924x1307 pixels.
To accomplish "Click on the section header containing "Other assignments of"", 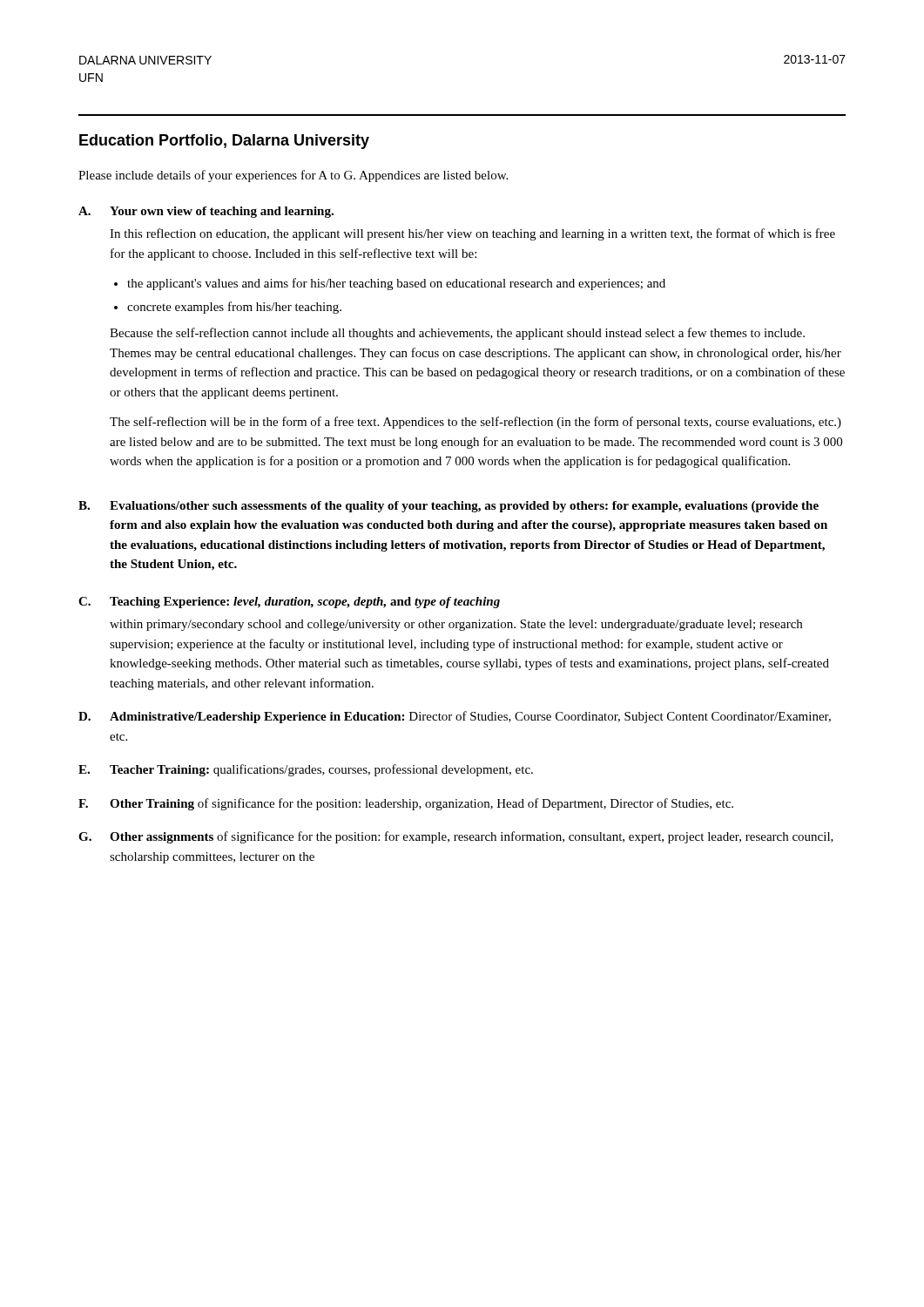I will click(472, 846).
